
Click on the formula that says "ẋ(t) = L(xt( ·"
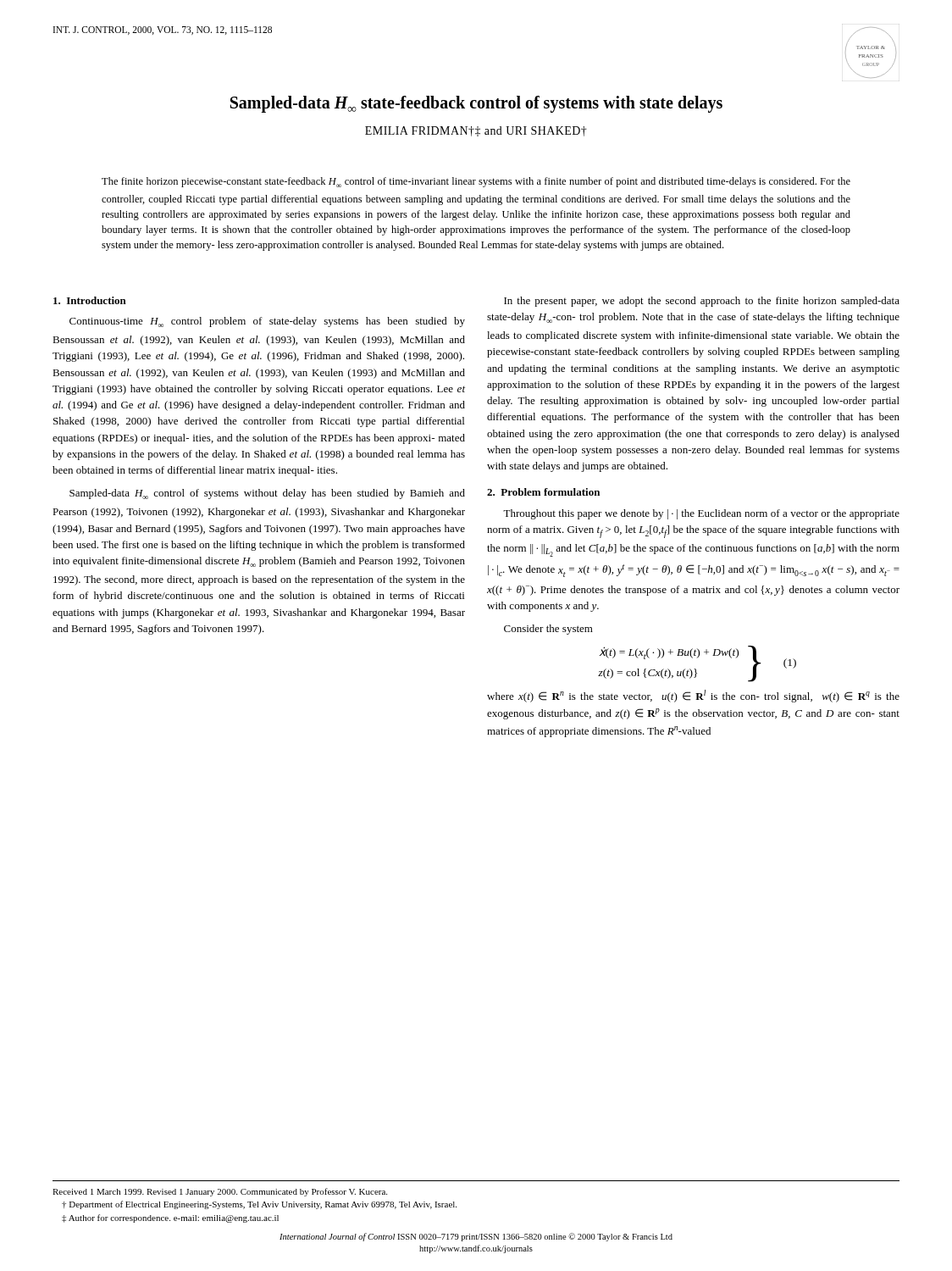point(693,663)
